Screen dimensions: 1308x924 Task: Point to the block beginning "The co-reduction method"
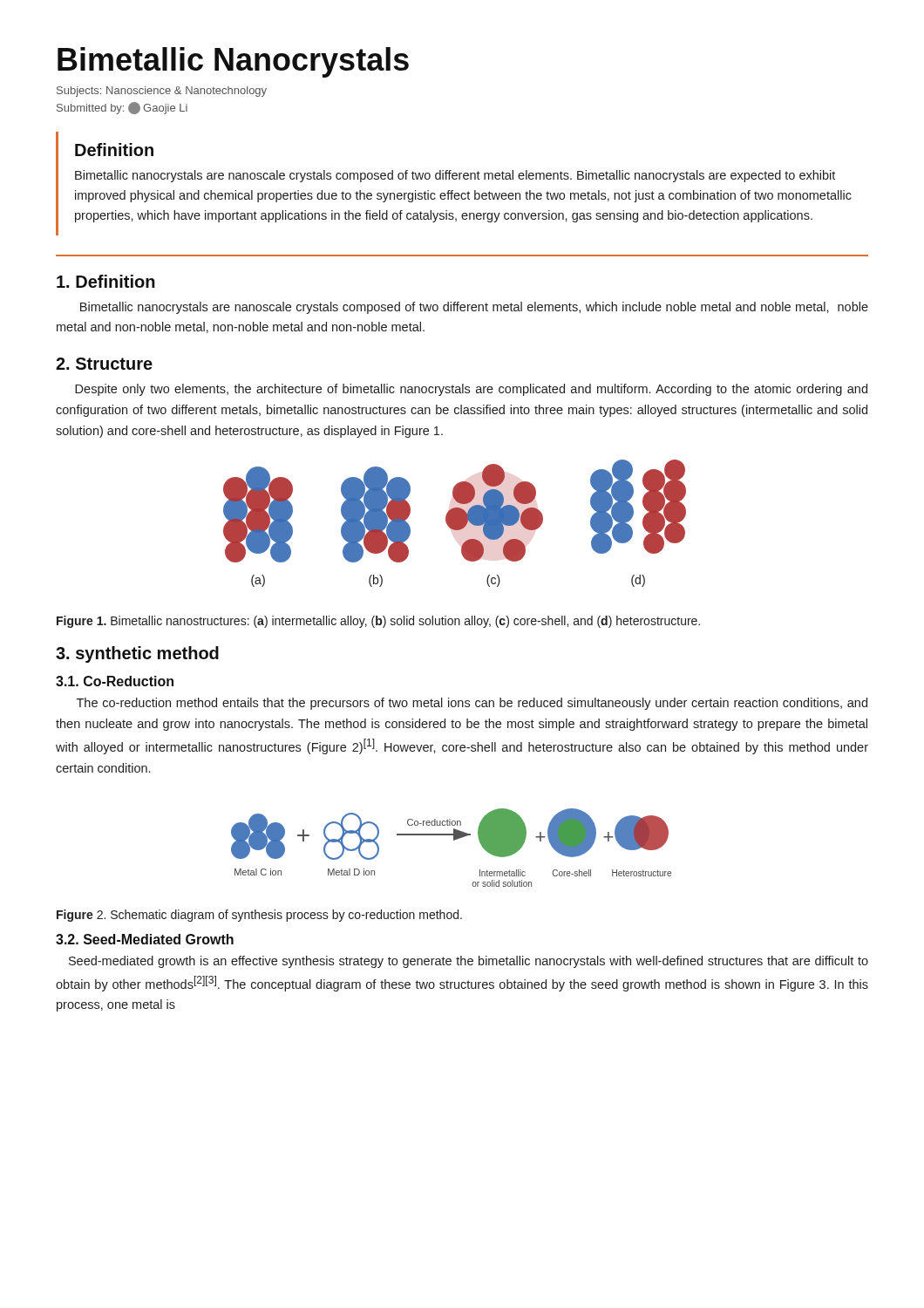click(x=462, y=735)
